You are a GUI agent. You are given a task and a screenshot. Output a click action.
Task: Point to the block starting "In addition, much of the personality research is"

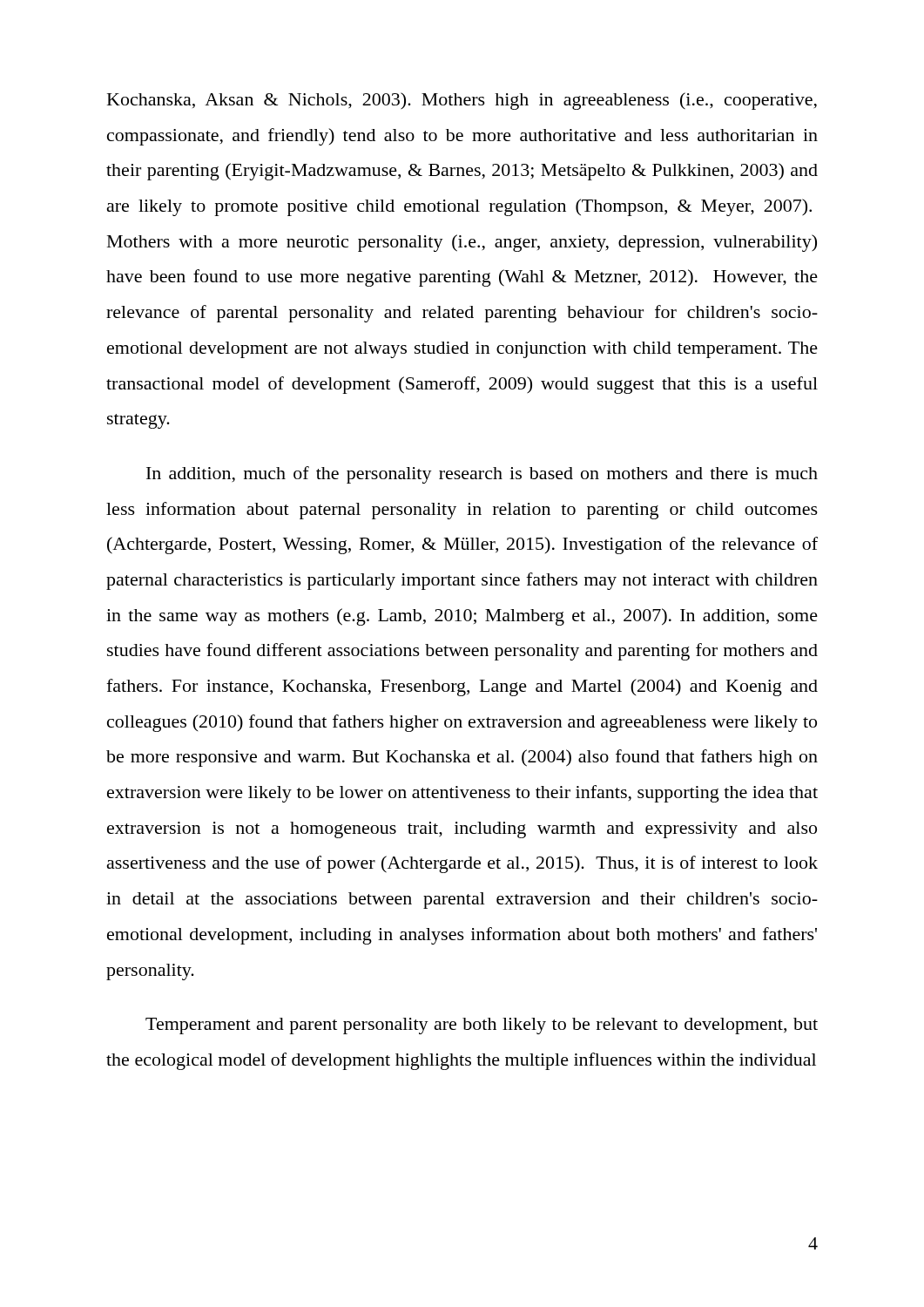pos(462,722)
